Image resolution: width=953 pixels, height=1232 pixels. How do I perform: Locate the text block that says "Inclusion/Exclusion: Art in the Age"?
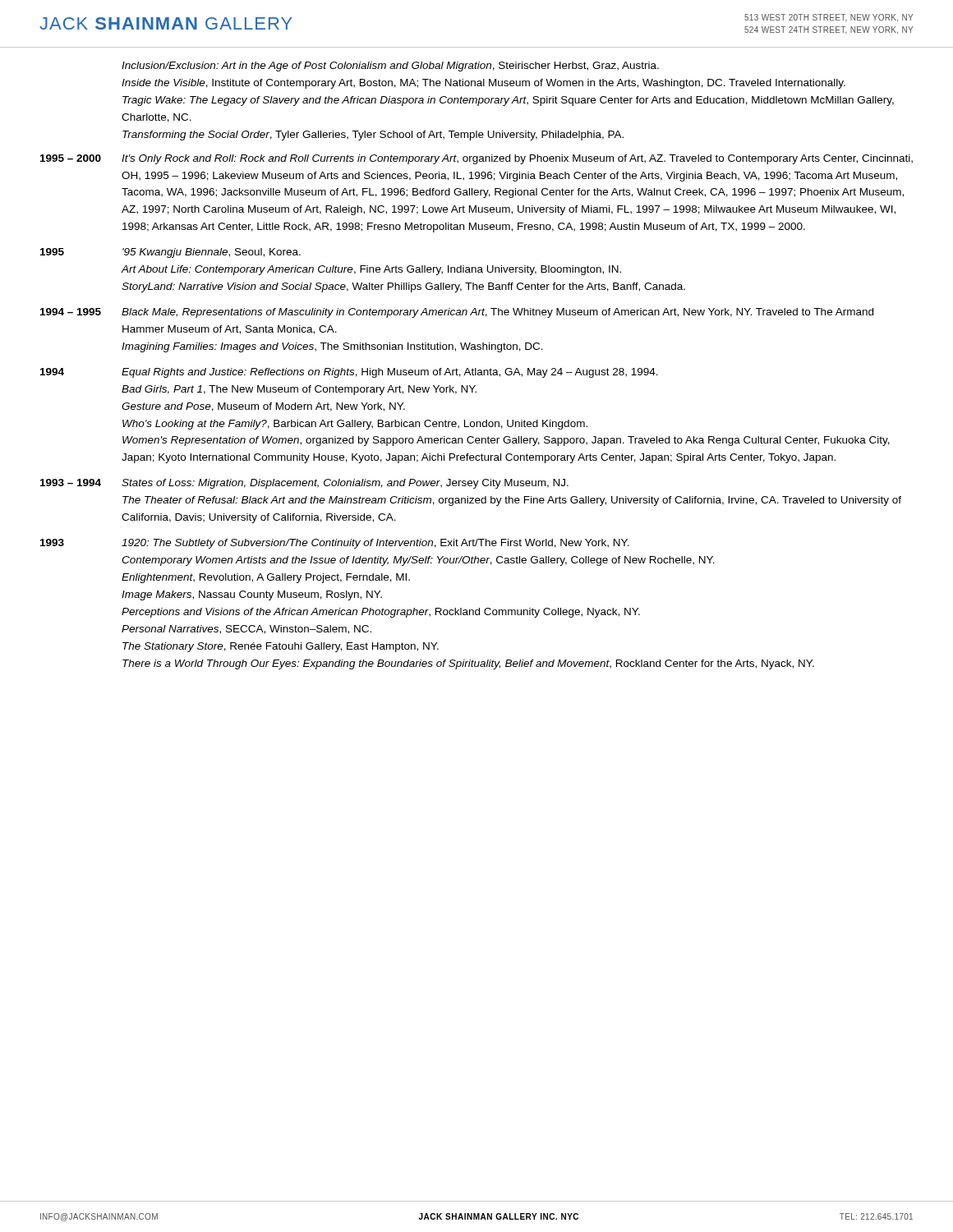(508, 100)
